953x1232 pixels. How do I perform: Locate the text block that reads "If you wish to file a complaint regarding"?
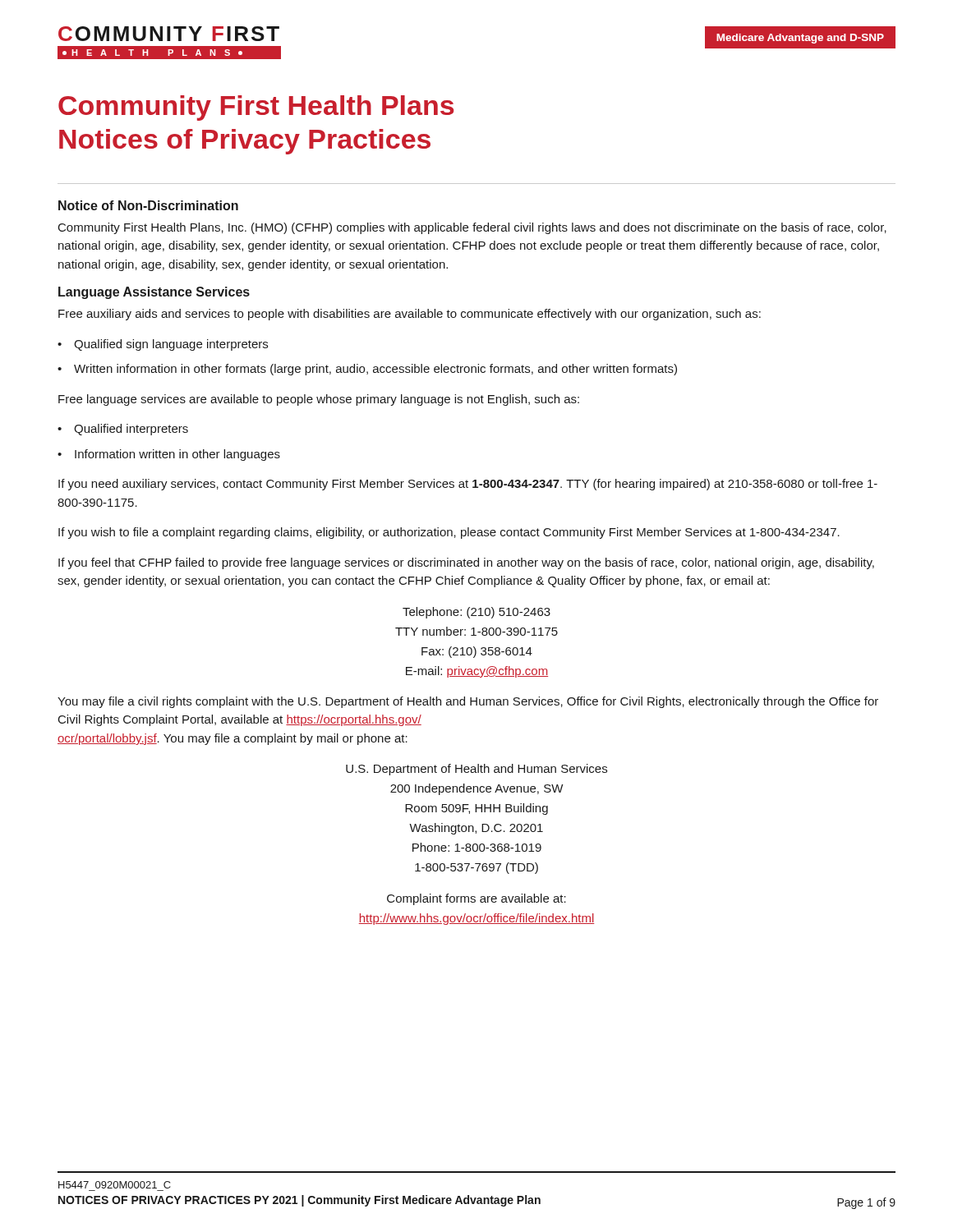pyautogui.click(x=449, y=532)
